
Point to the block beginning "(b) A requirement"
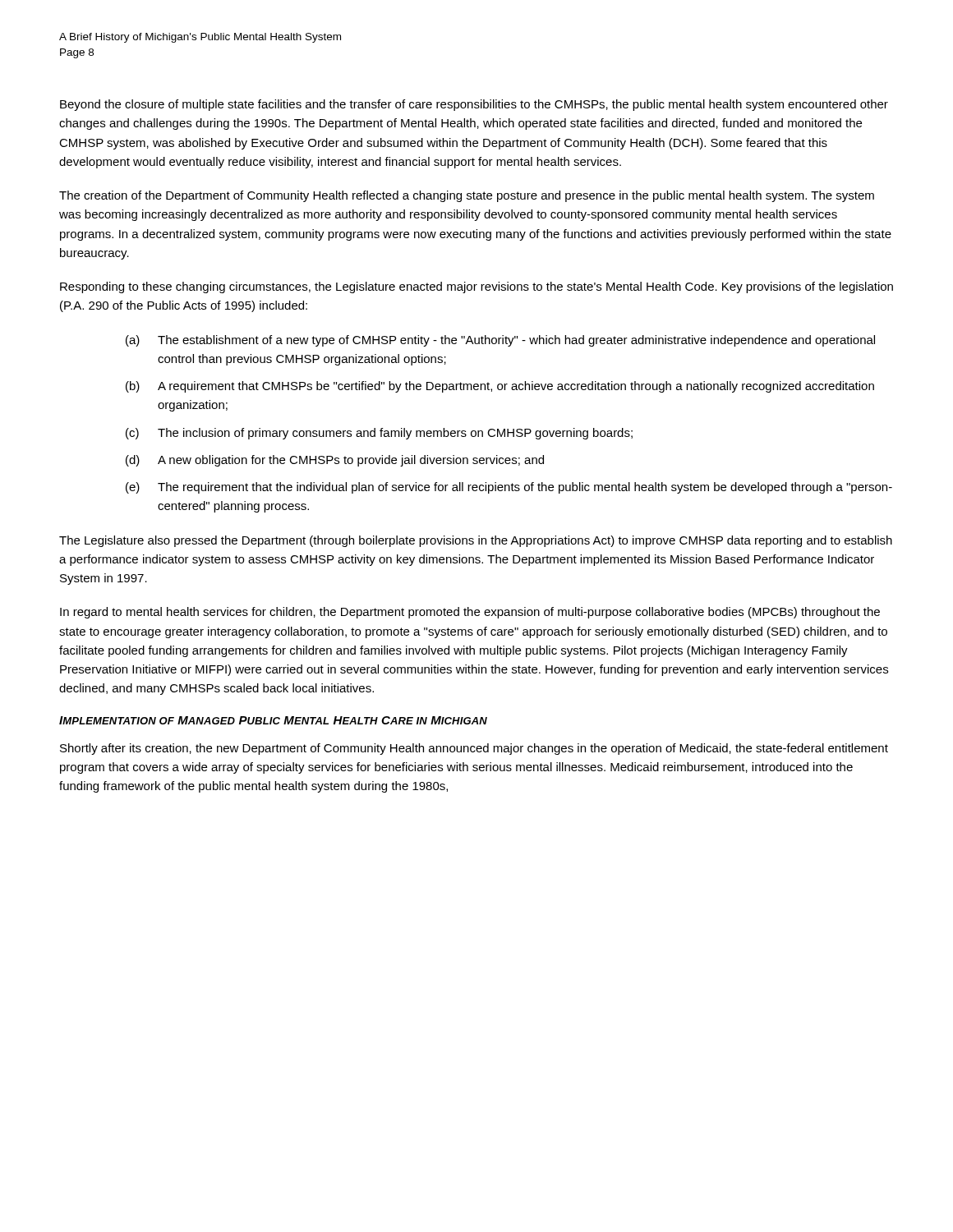(x=509, y=395)
